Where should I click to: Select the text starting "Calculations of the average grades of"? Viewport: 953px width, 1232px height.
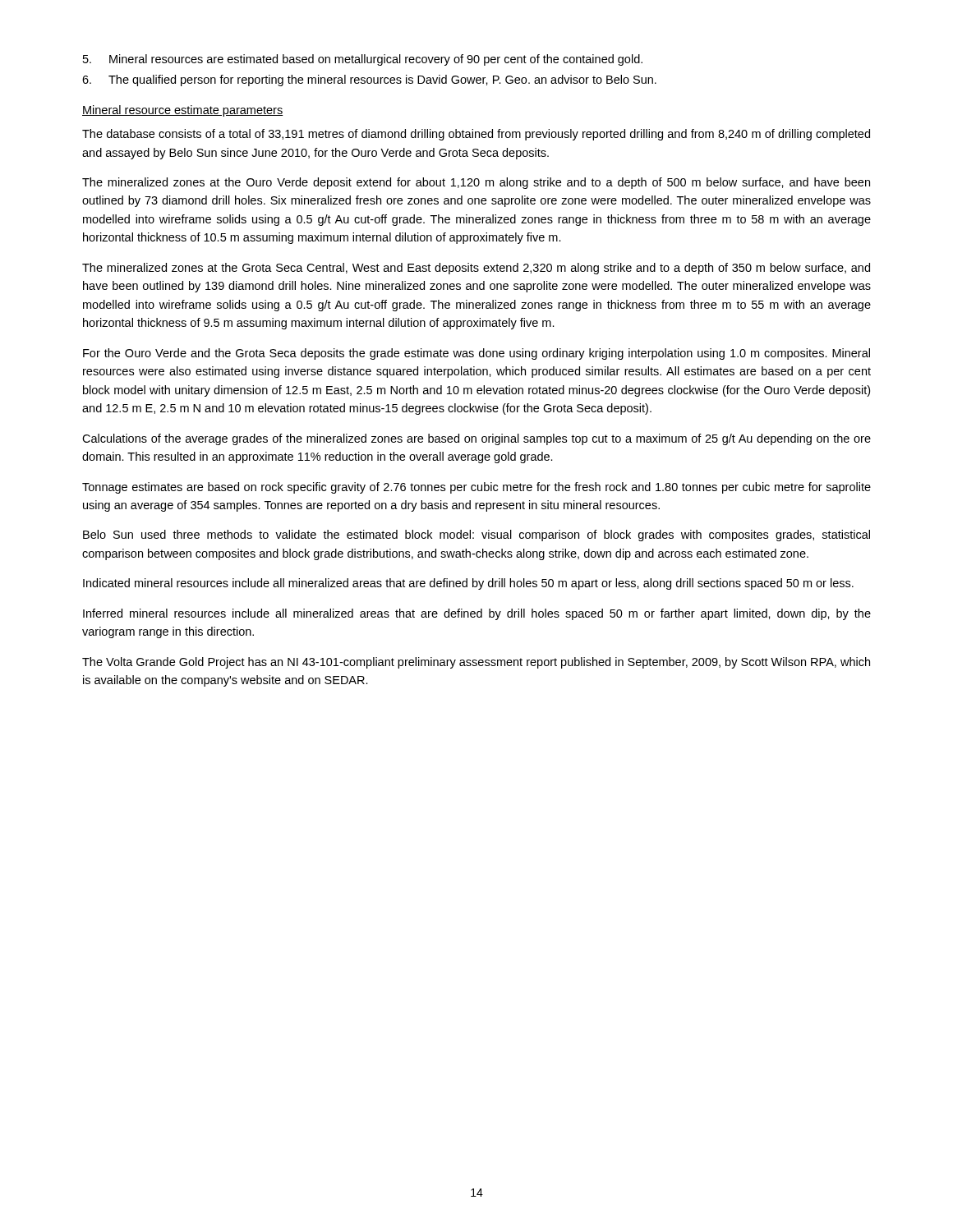(476, 447)
